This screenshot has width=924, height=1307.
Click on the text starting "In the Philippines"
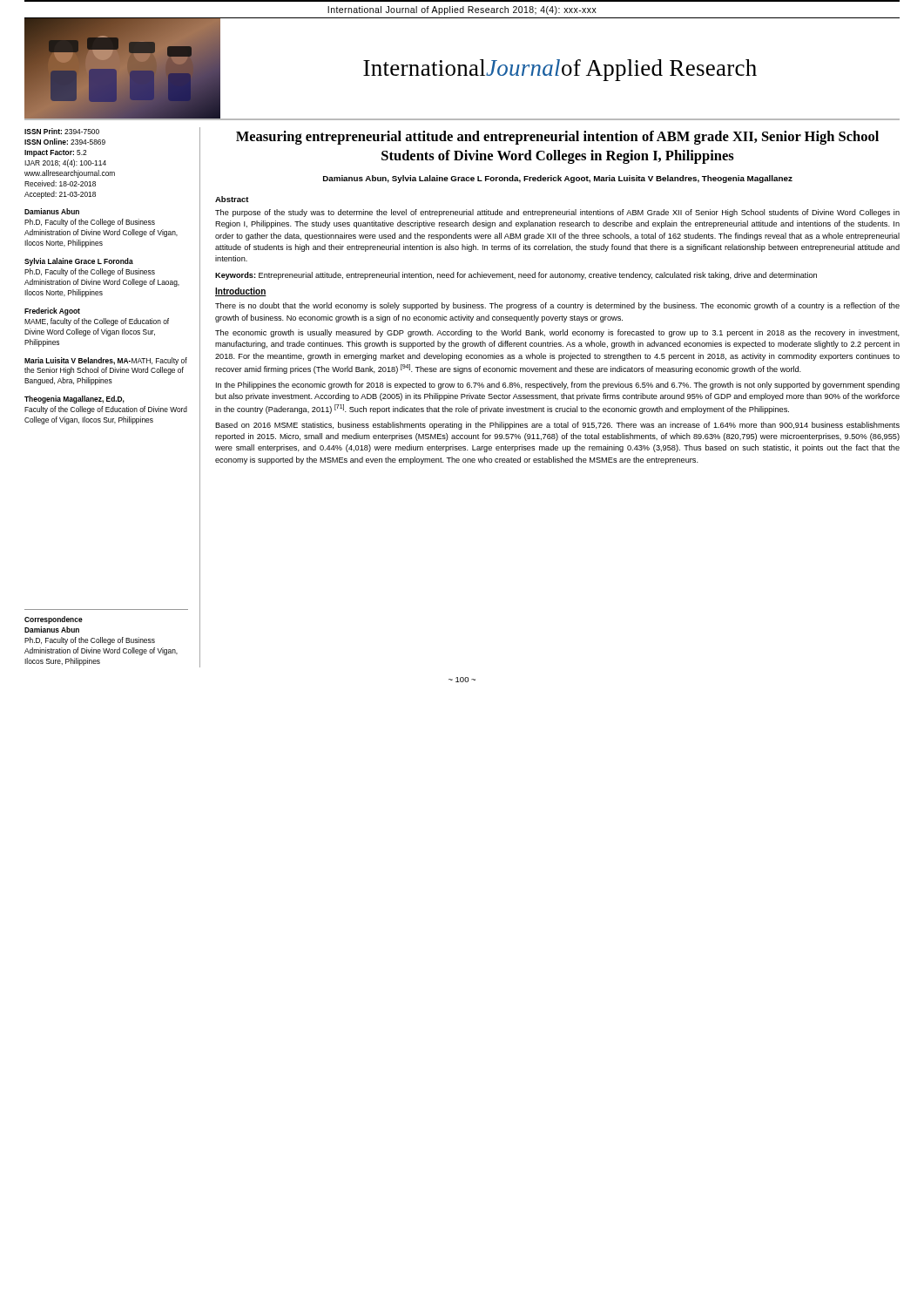tap(557, 397)
